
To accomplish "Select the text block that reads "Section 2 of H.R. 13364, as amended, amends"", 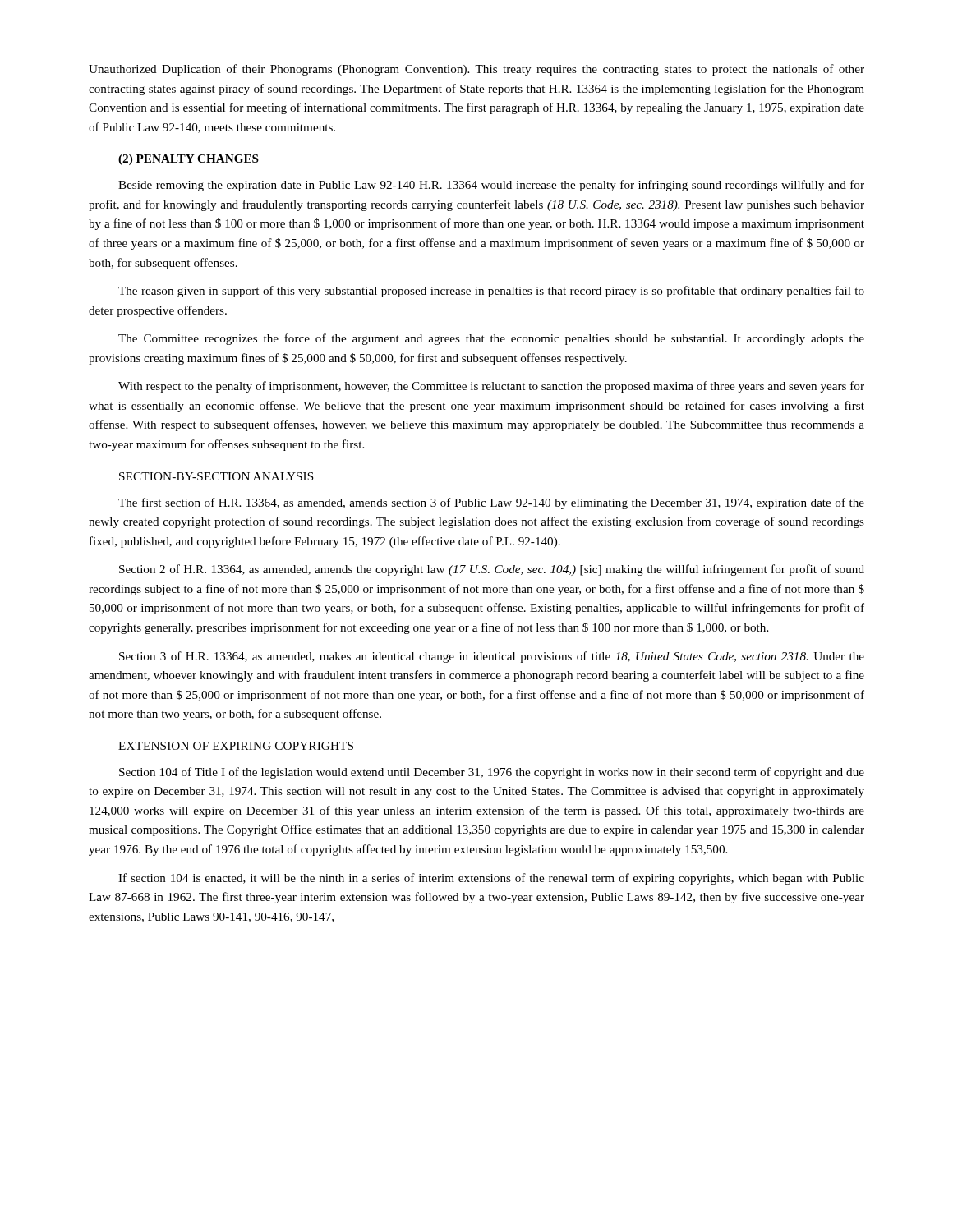I will pyautogui.click(x=476, y=598).
